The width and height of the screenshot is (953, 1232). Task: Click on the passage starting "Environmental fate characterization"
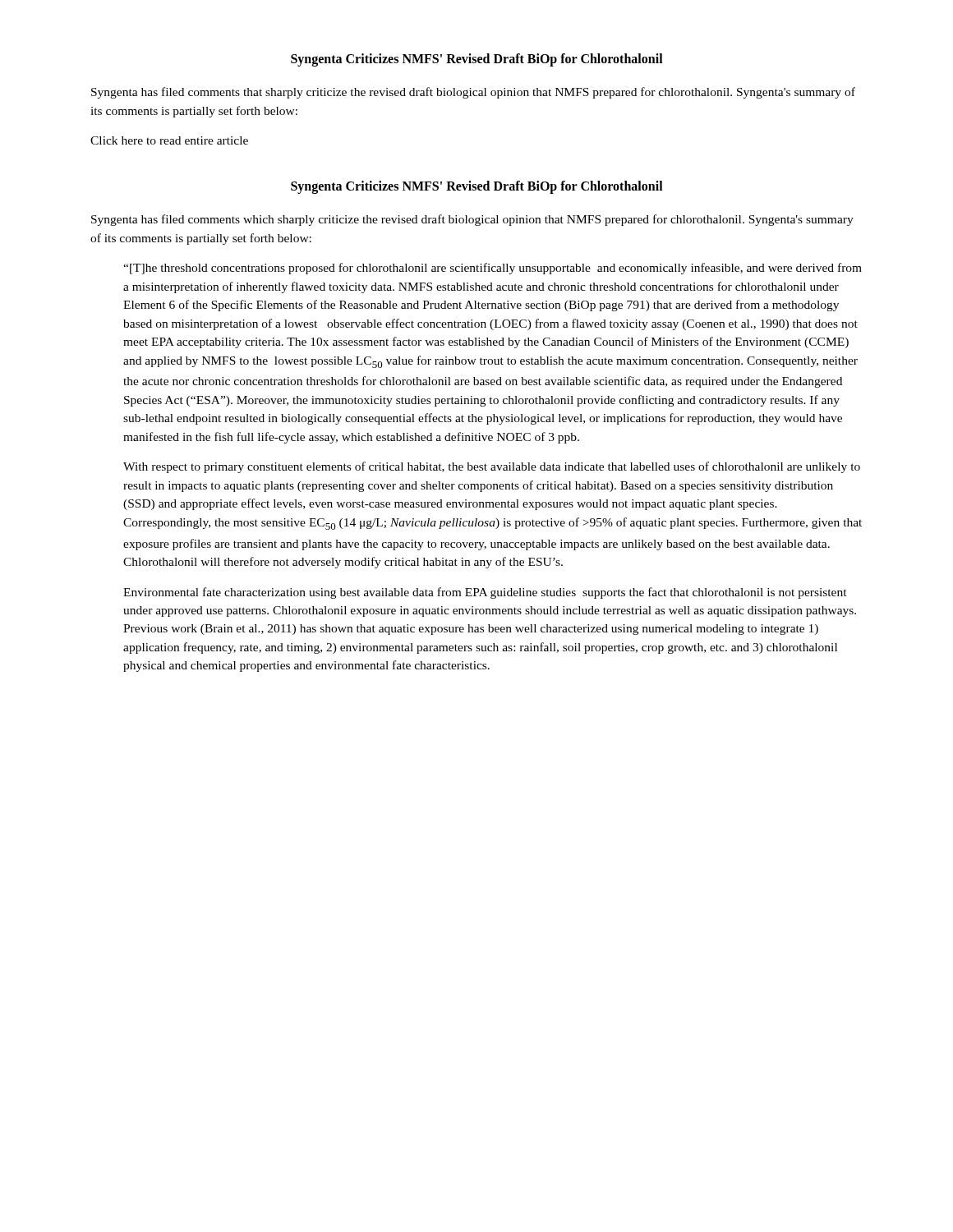[493, 629]
